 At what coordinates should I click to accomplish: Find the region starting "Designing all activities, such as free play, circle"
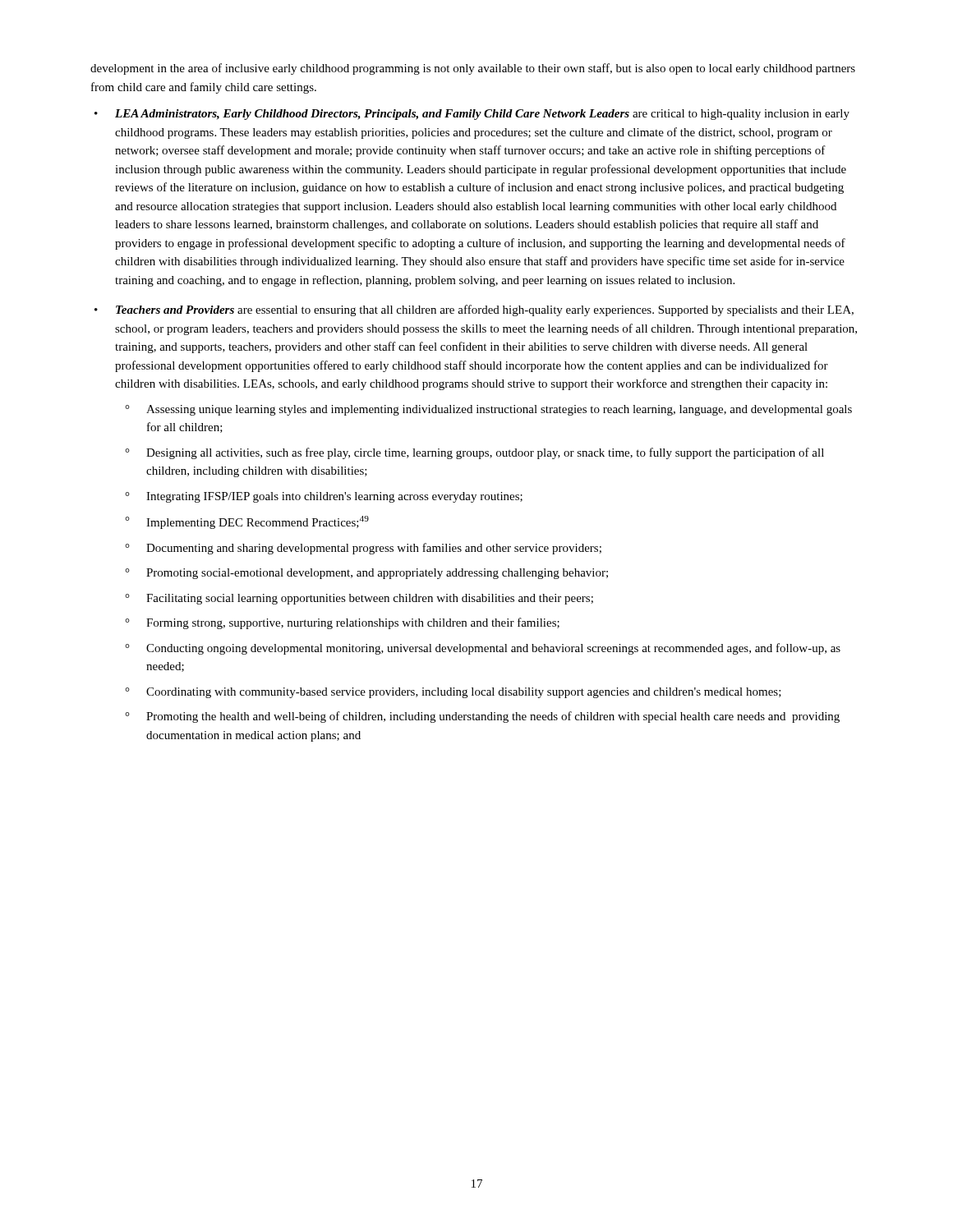[485, 461]
